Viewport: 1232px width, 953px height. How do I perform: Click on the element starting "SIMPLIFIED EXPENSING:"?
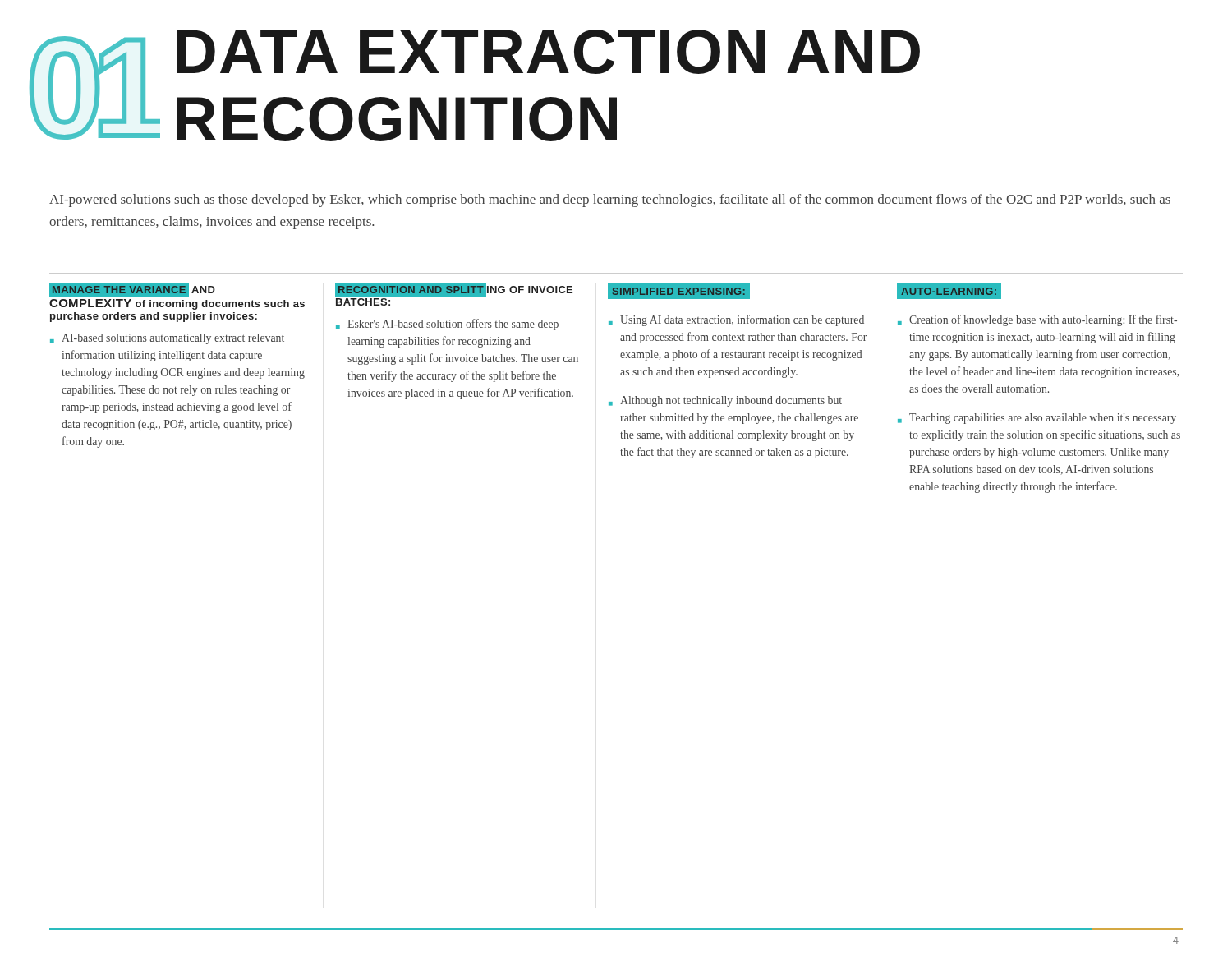[x=679, y=291]
